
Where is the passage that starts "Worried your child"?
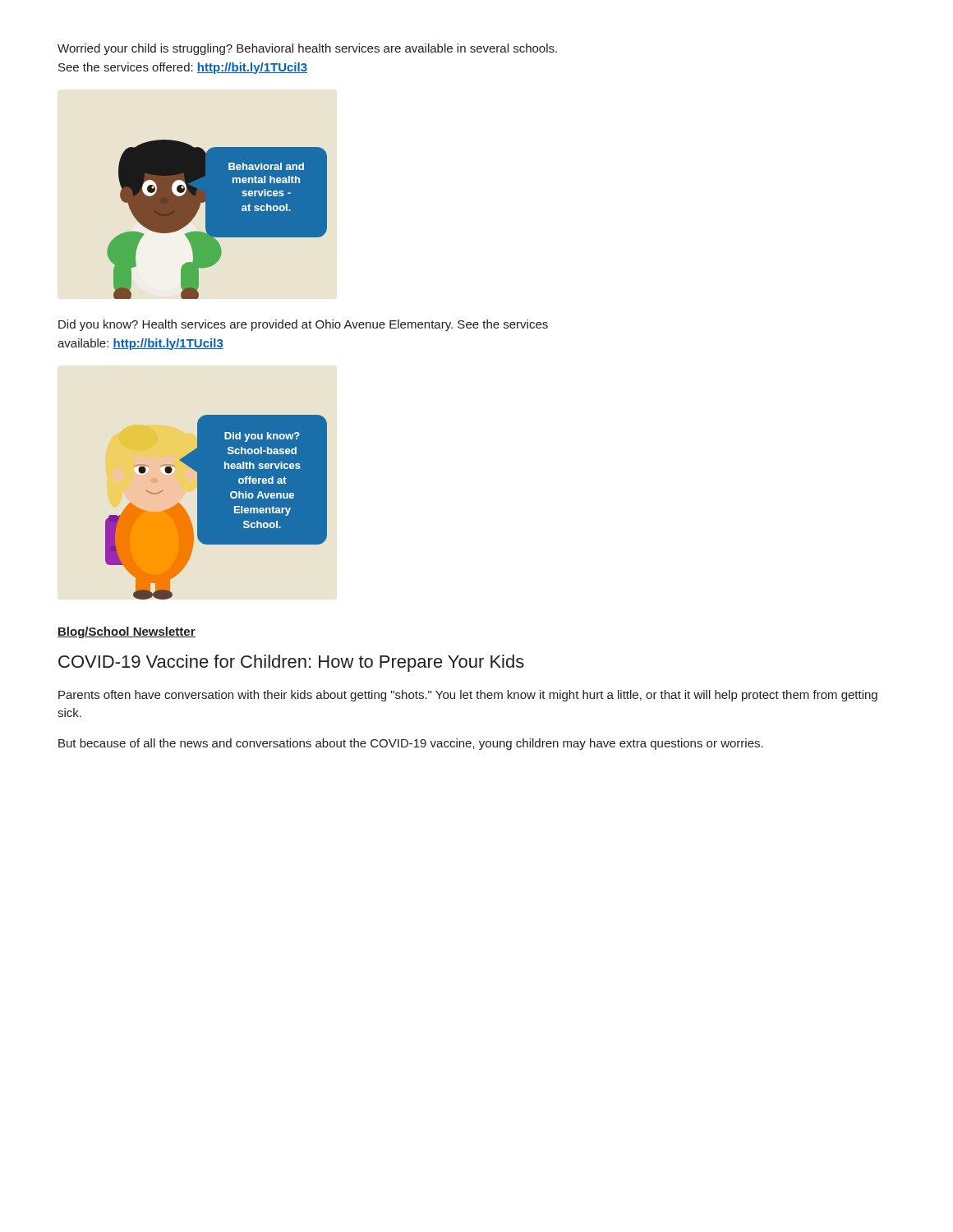[x=308, y=57]
